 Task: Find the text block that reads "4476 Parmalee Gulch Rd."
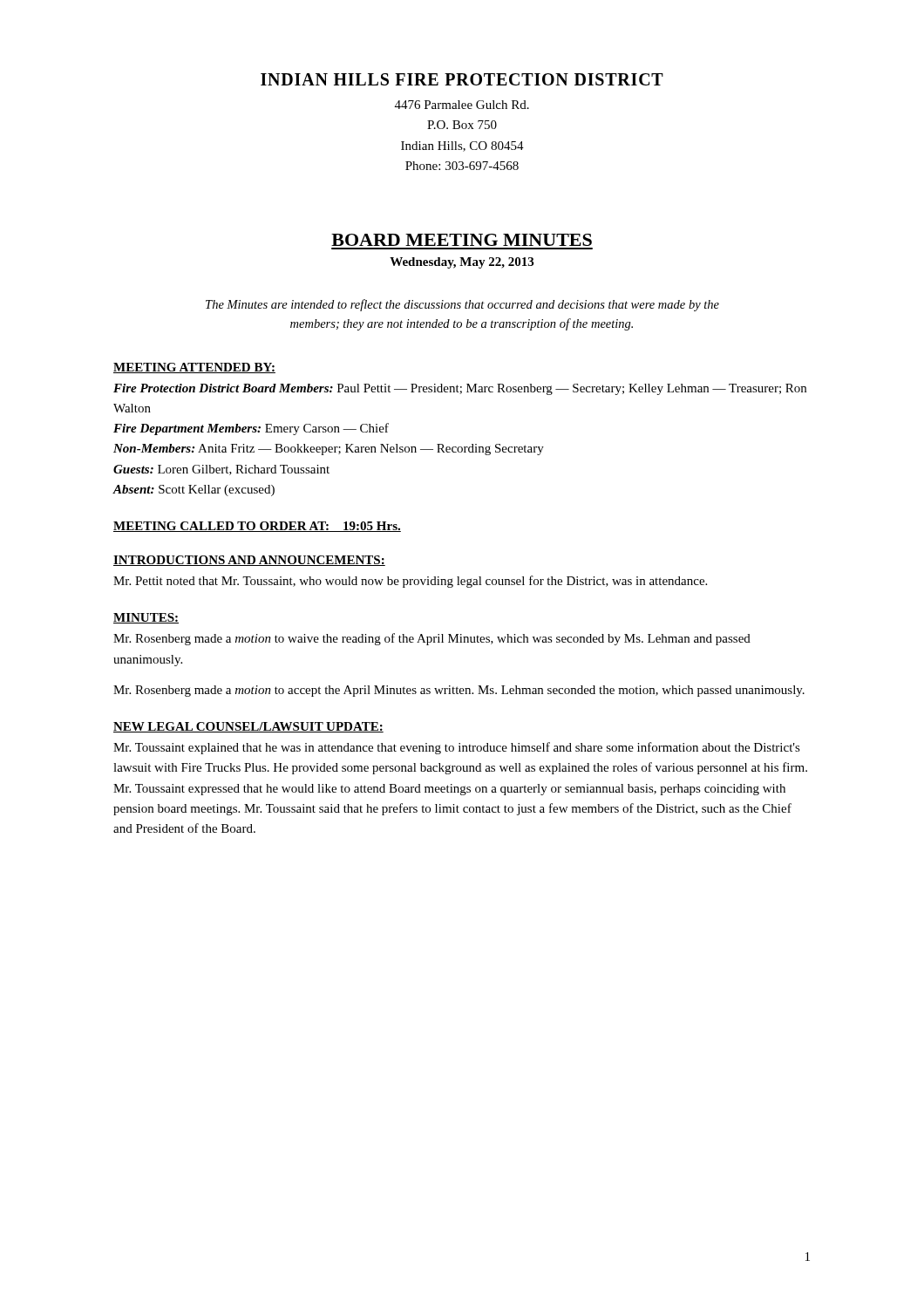pos(462,135)
